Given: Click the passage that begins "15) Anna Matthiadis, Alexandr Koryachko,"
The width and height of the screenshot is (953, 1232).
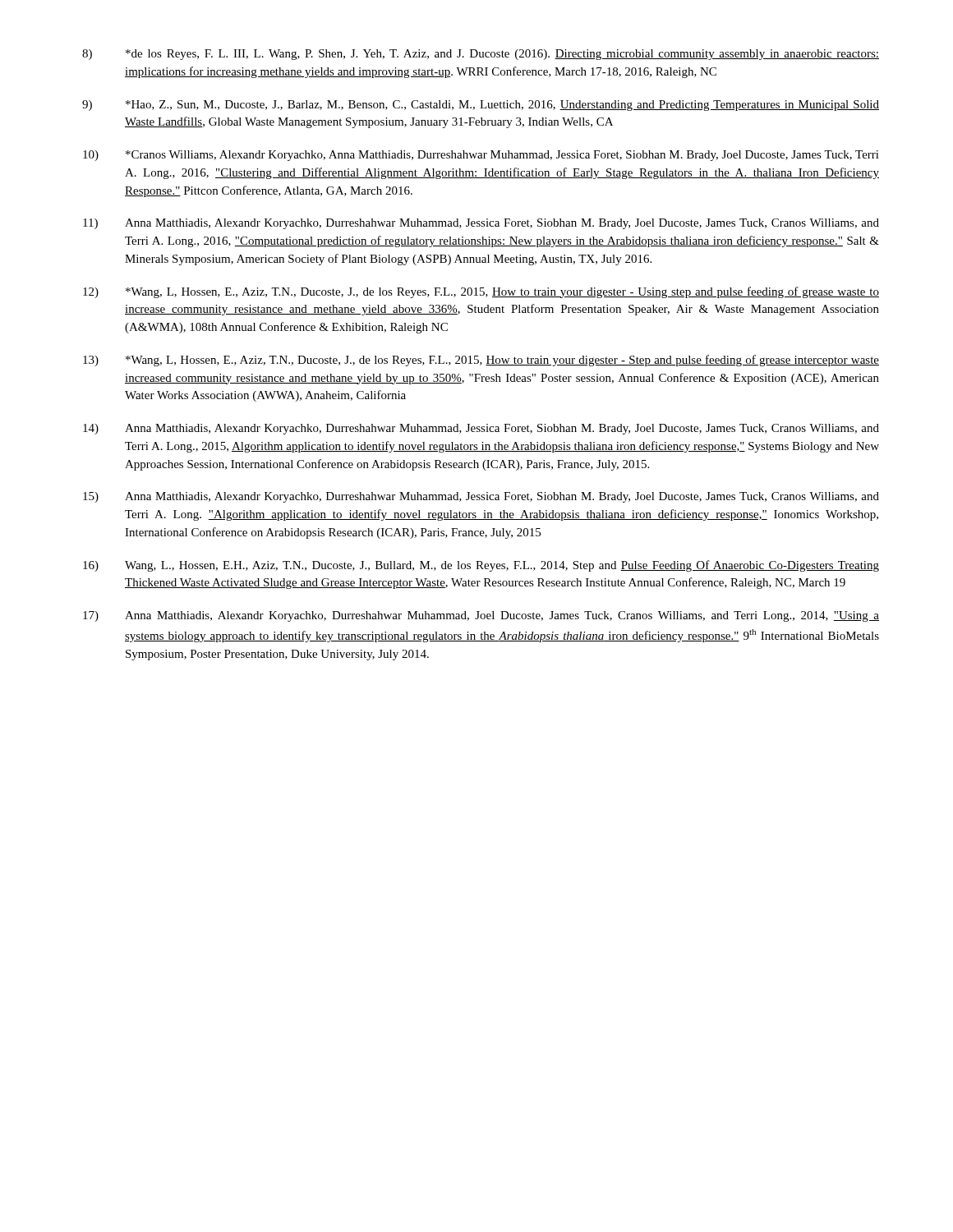Looking at the screenshot, I should click(x=481, y=515).
